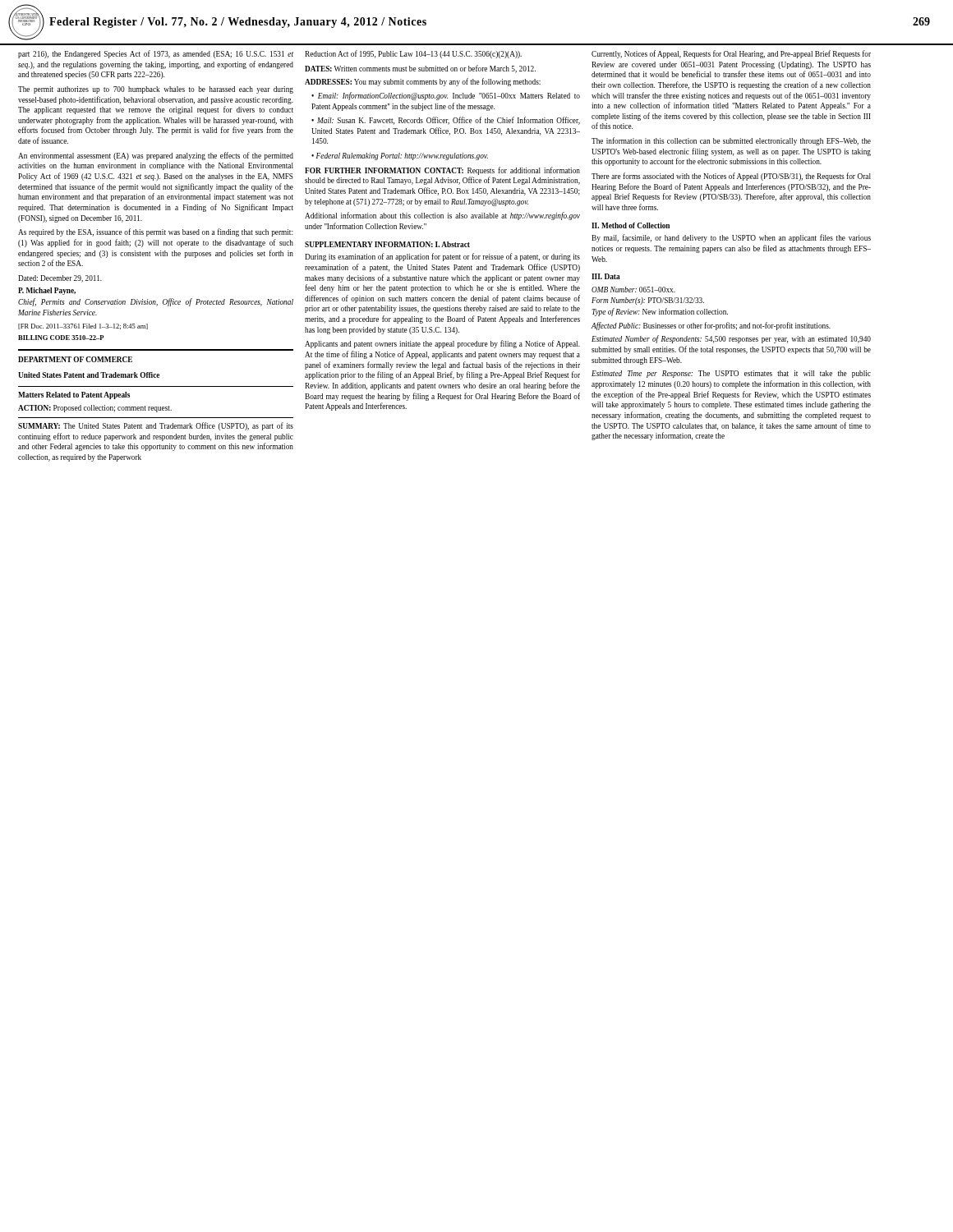Find the region starting "OMB Number: 0651–00xx. Form Number(s): PTO/SB/31/32/33."

(731, 363)
